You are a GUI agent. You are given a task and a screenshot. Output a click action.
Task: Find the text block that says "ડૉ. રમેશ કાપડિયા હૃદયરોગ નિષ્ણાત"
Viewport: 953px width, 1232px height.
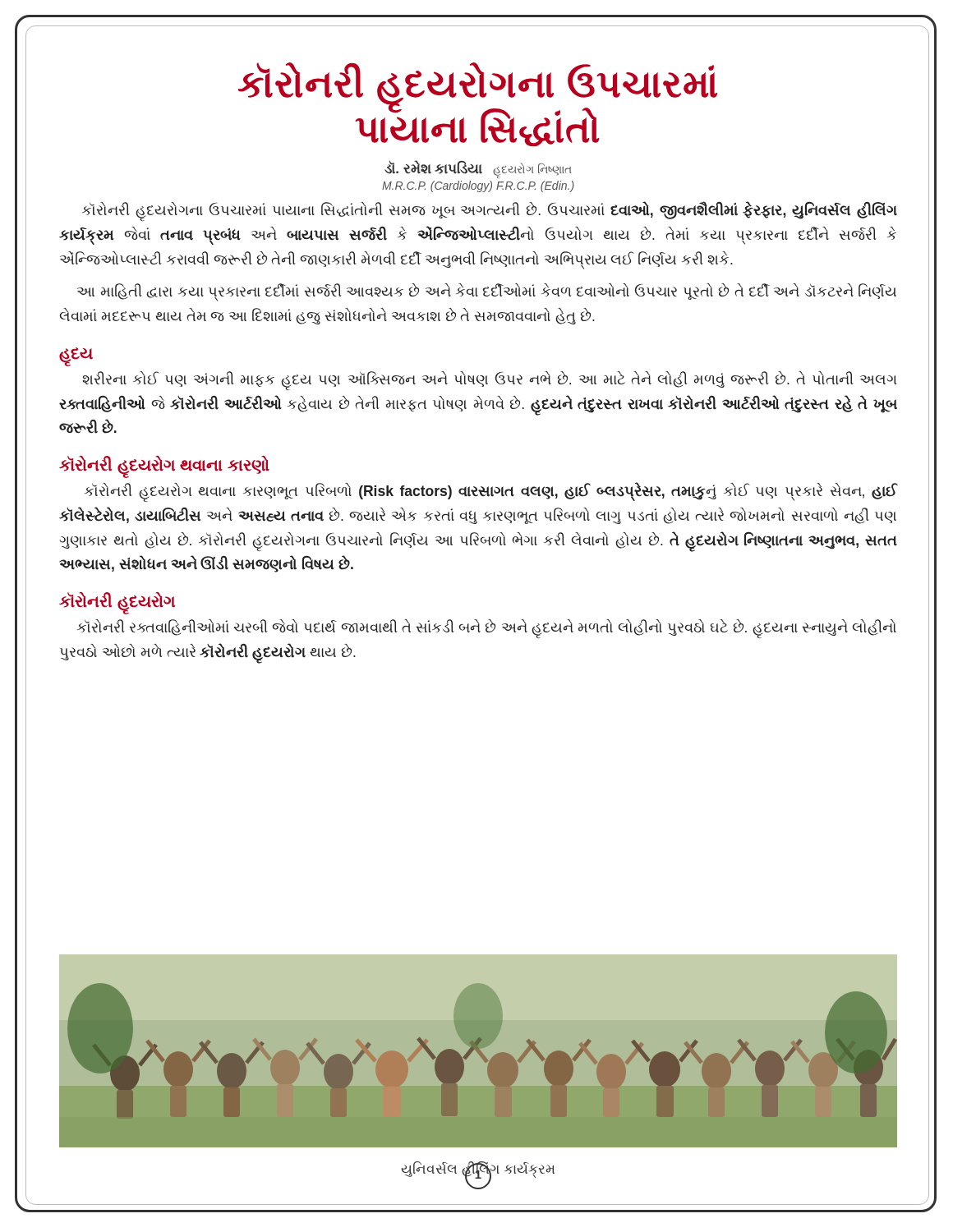coord(478,176)
